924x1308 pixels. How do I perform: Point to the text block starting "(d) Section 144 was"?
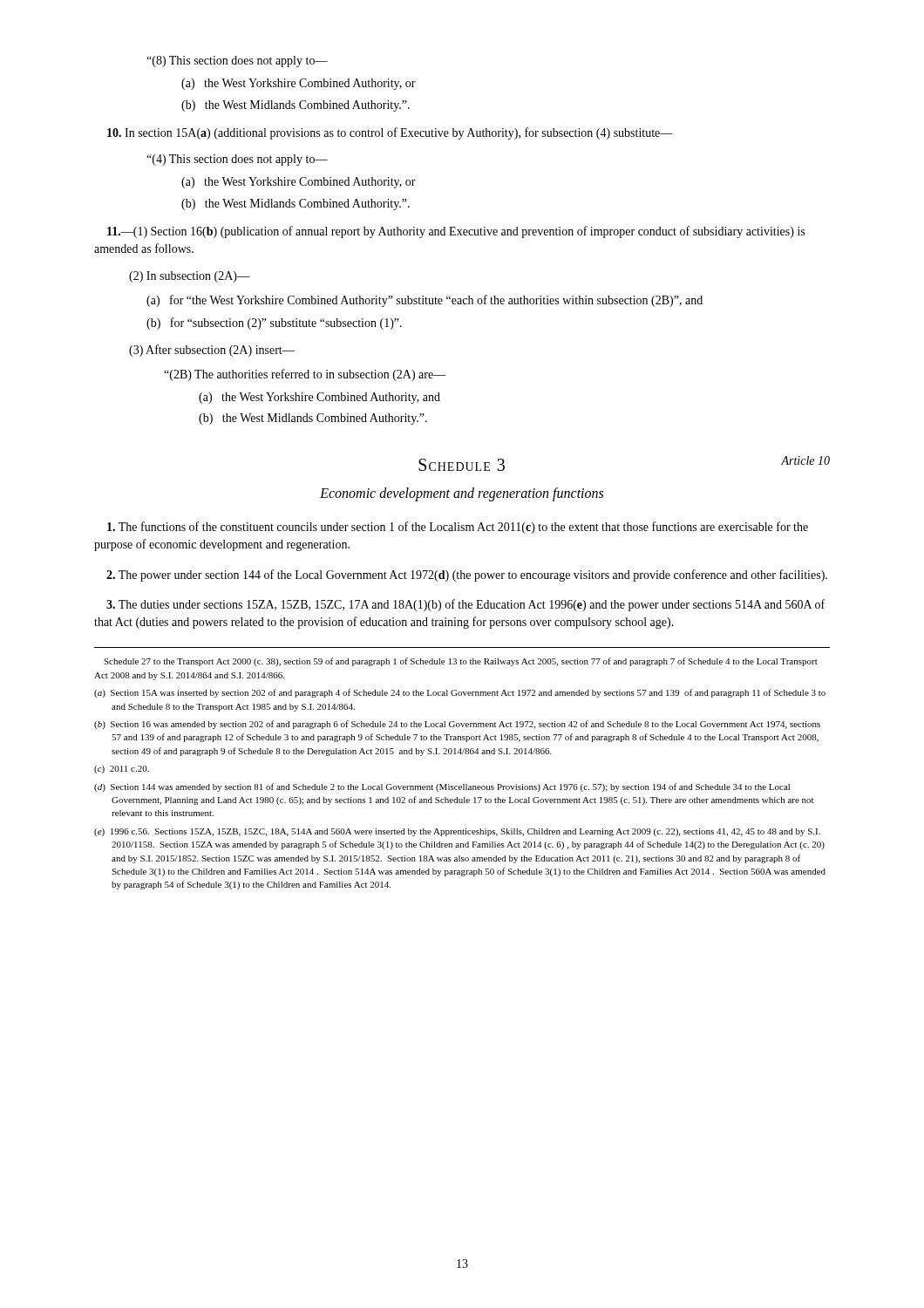pos(454,800)
